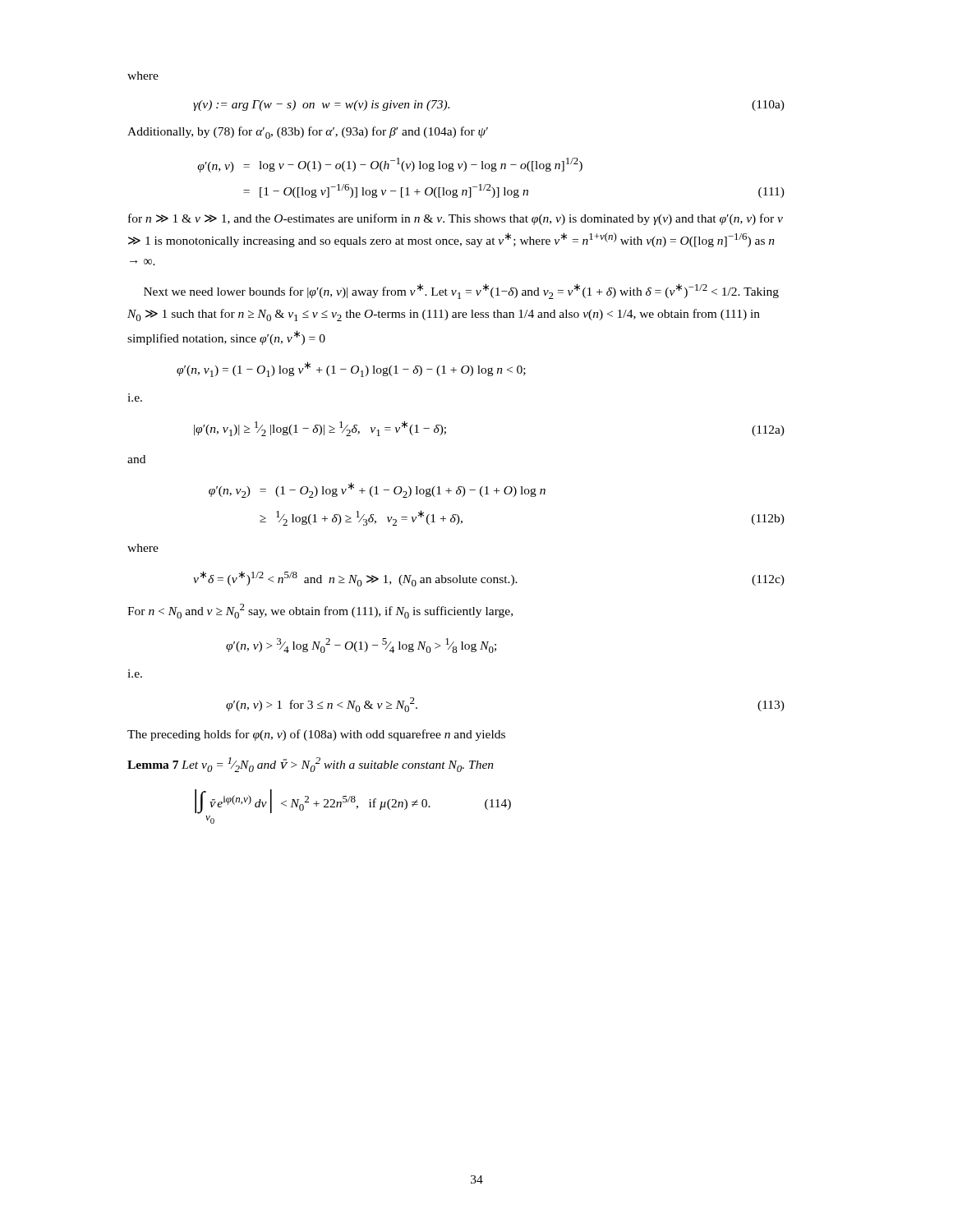
Task: Locate the text block with the text "Lemma 7 Let v0 = 1⁄2N0 and v̄"
Action: click(311, 764)
